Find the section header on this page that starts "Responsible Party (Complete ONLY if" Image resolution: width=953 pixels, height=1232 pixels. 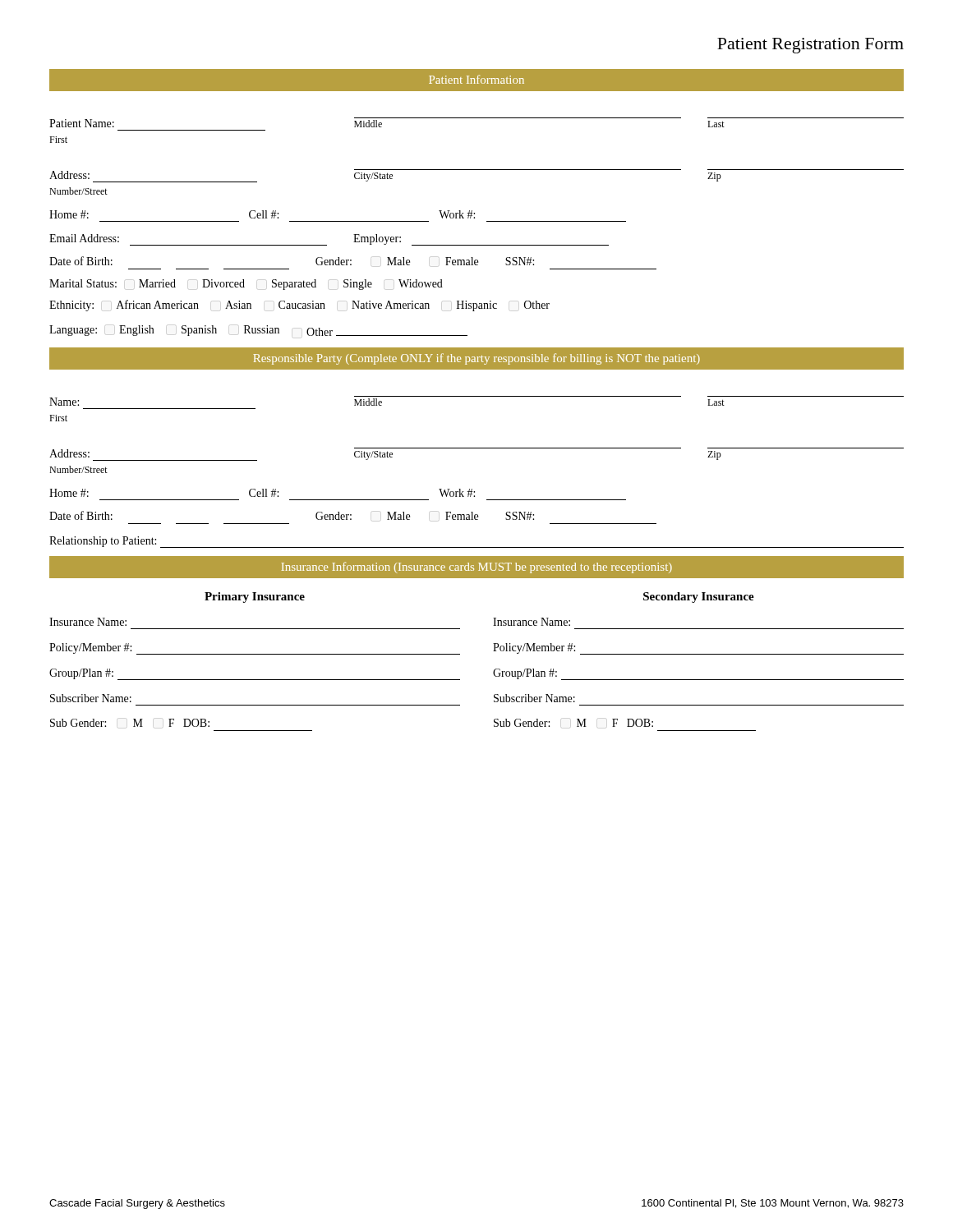point(476,358)
